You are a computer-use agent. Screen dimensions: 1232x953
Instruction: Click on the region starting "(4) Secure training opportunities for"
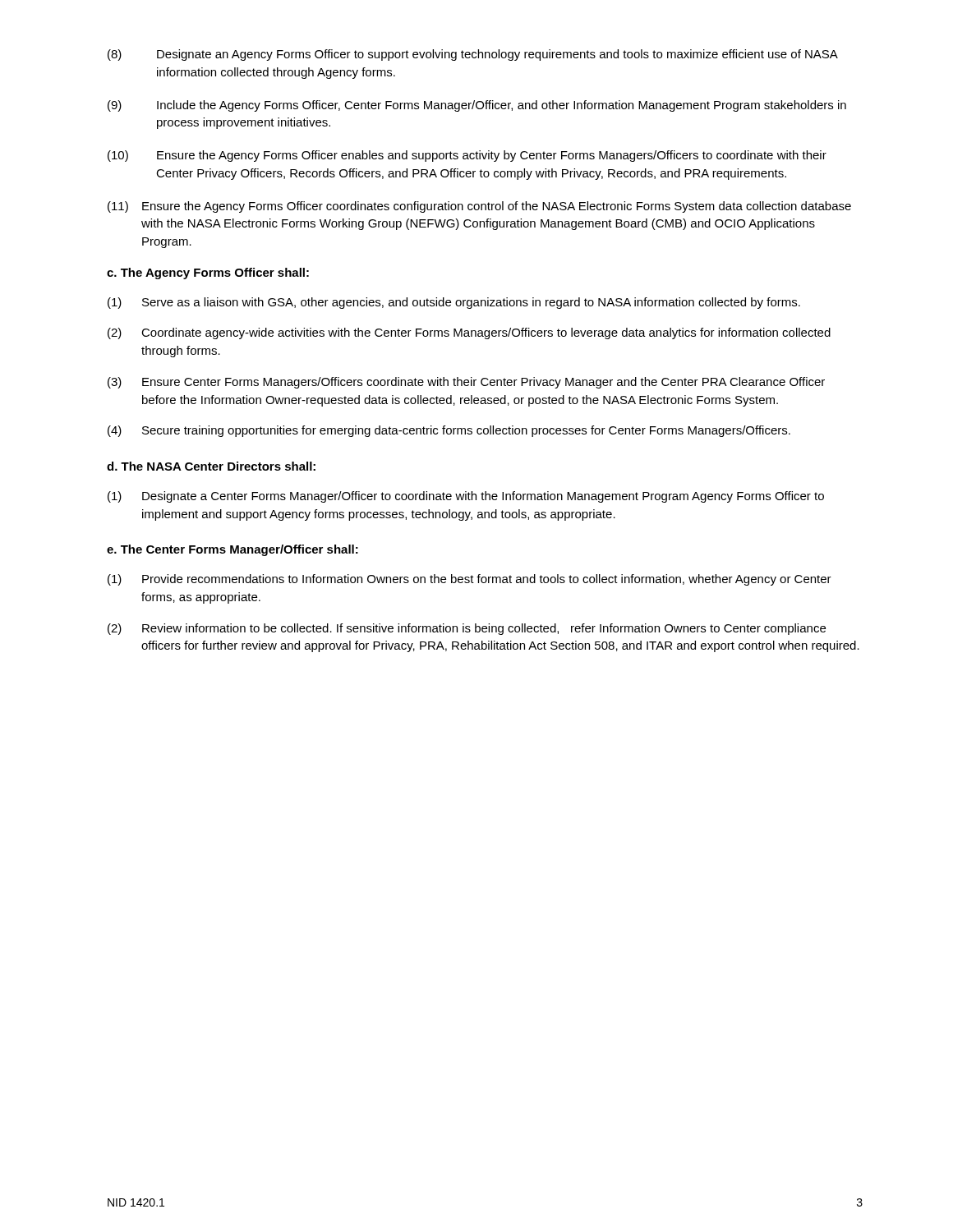tap(485, 431)
